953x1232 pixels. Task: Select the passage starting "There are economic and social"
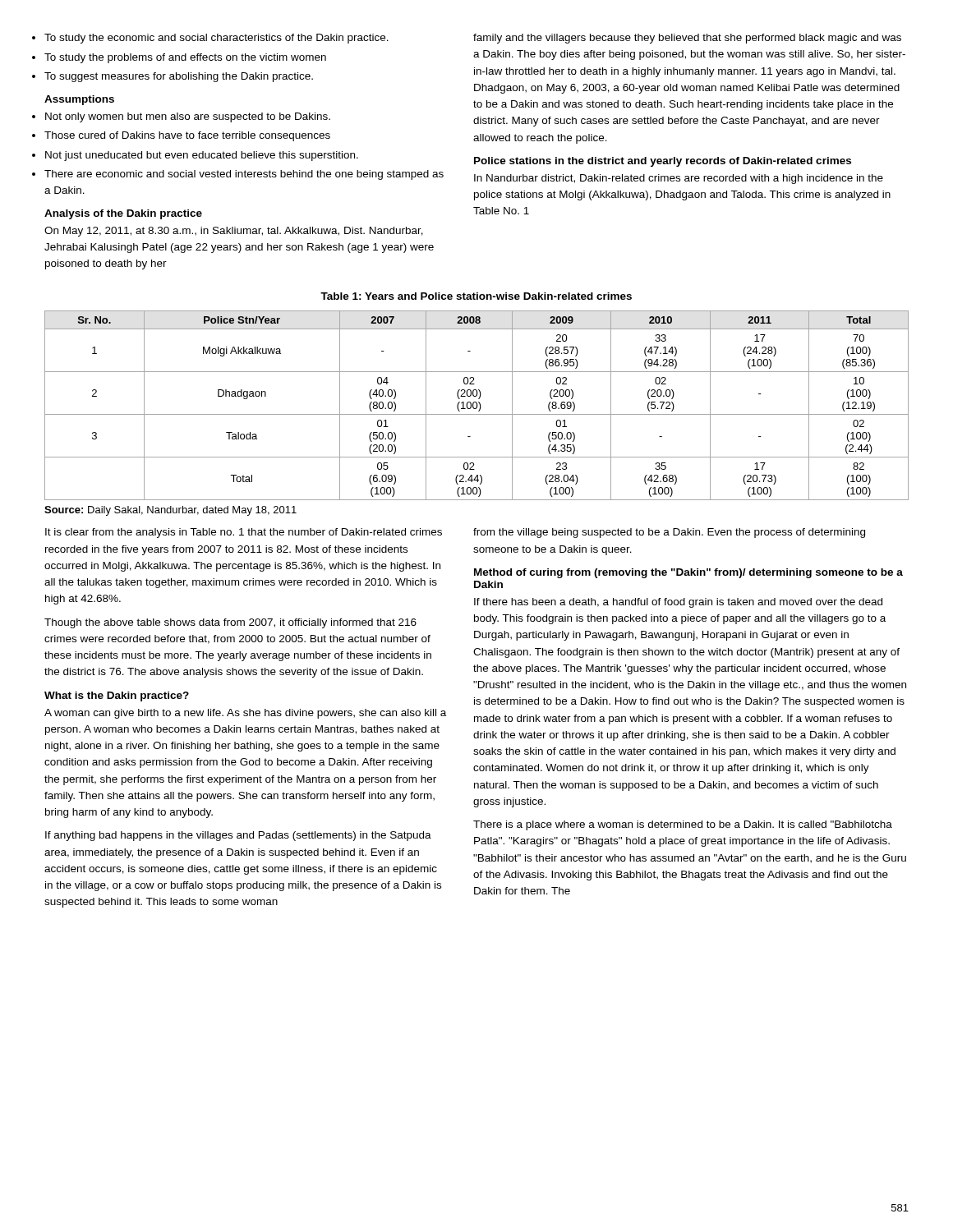[244, 182]
